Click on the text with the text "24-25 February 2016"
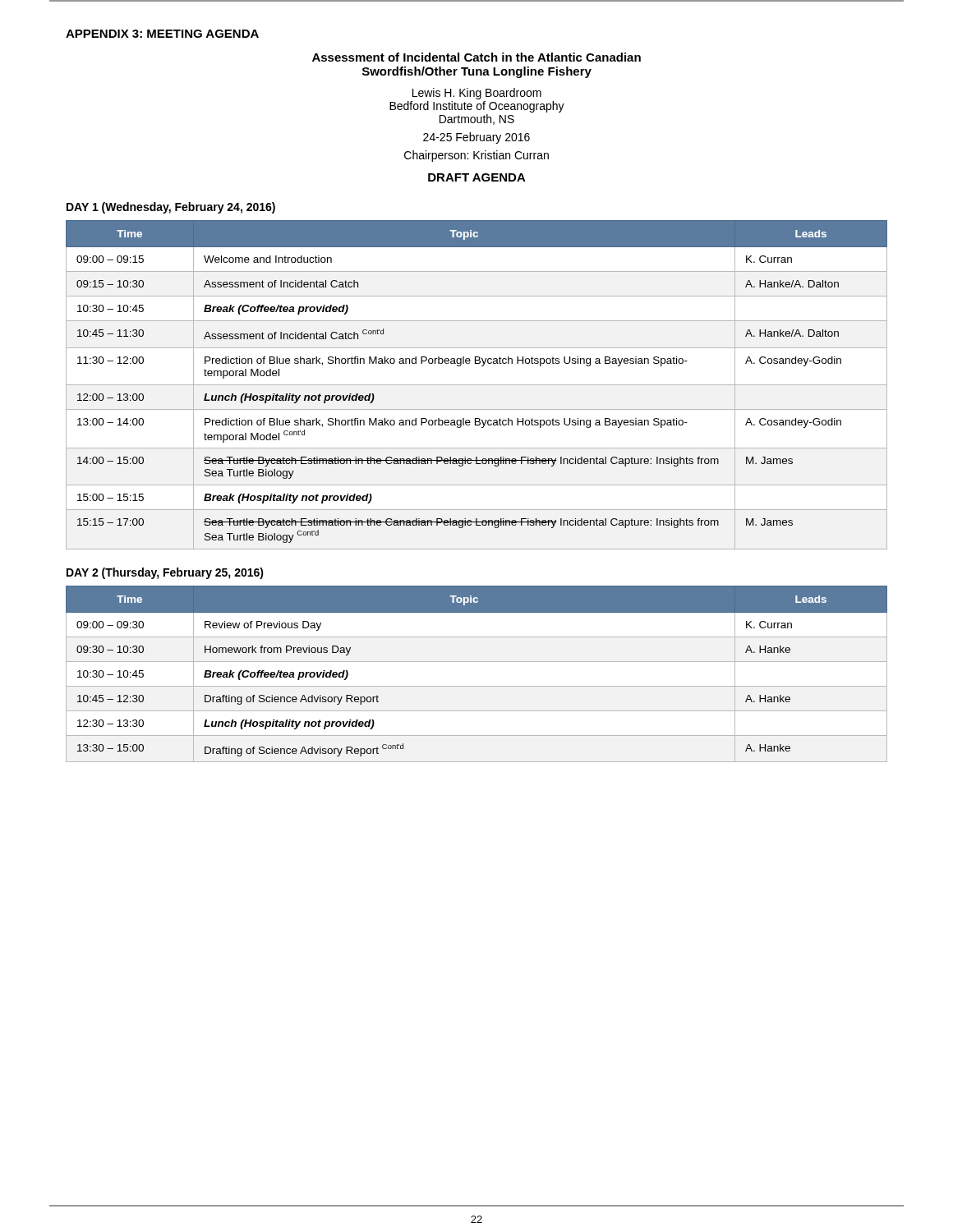Viewport: 953px width, 1232px height. tap(476, 137)
